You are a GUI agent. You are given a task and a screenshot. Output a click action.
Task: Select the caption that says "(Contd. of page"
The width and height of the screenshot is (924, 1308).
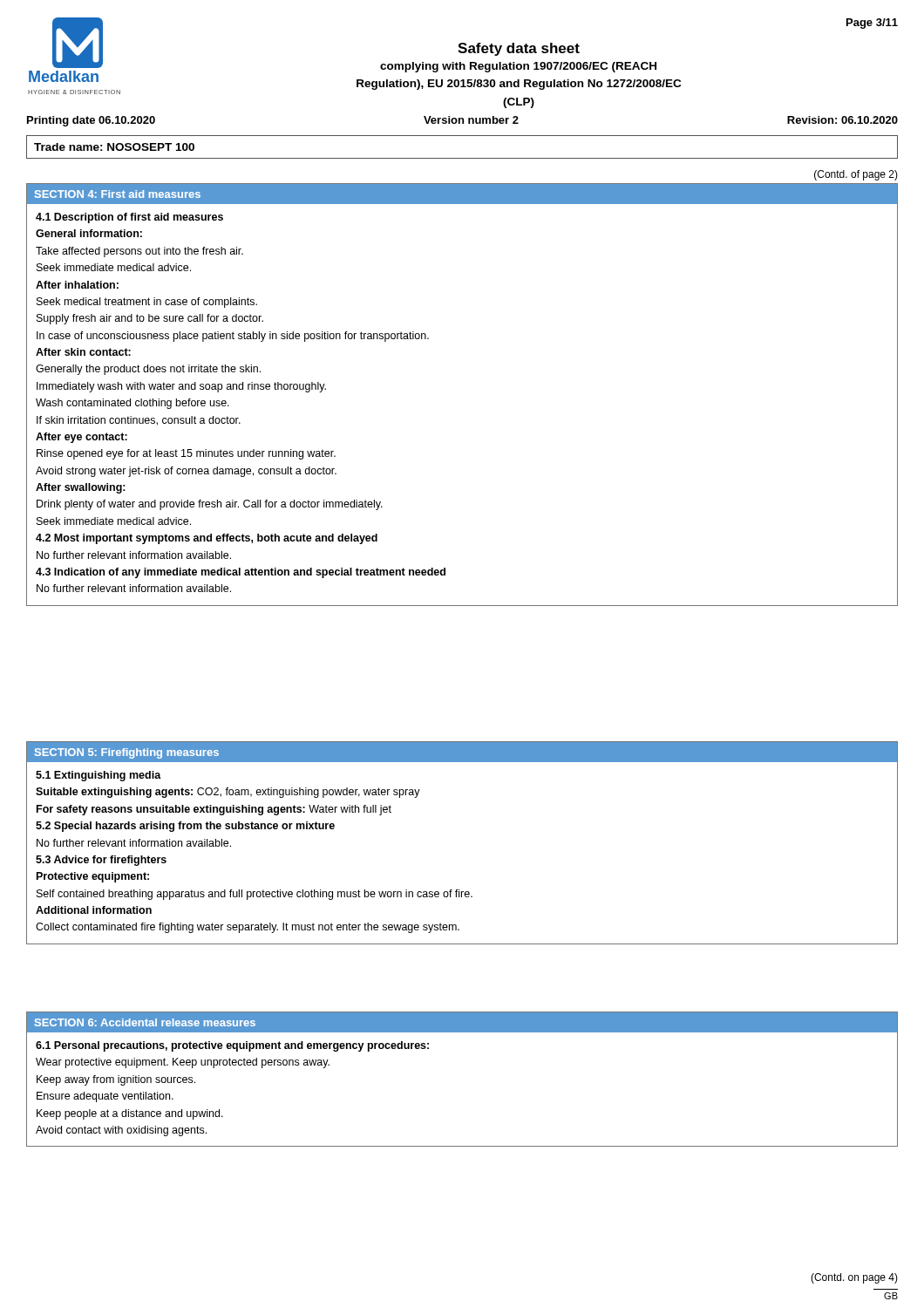pyautogui.click(x=856, y=174)
